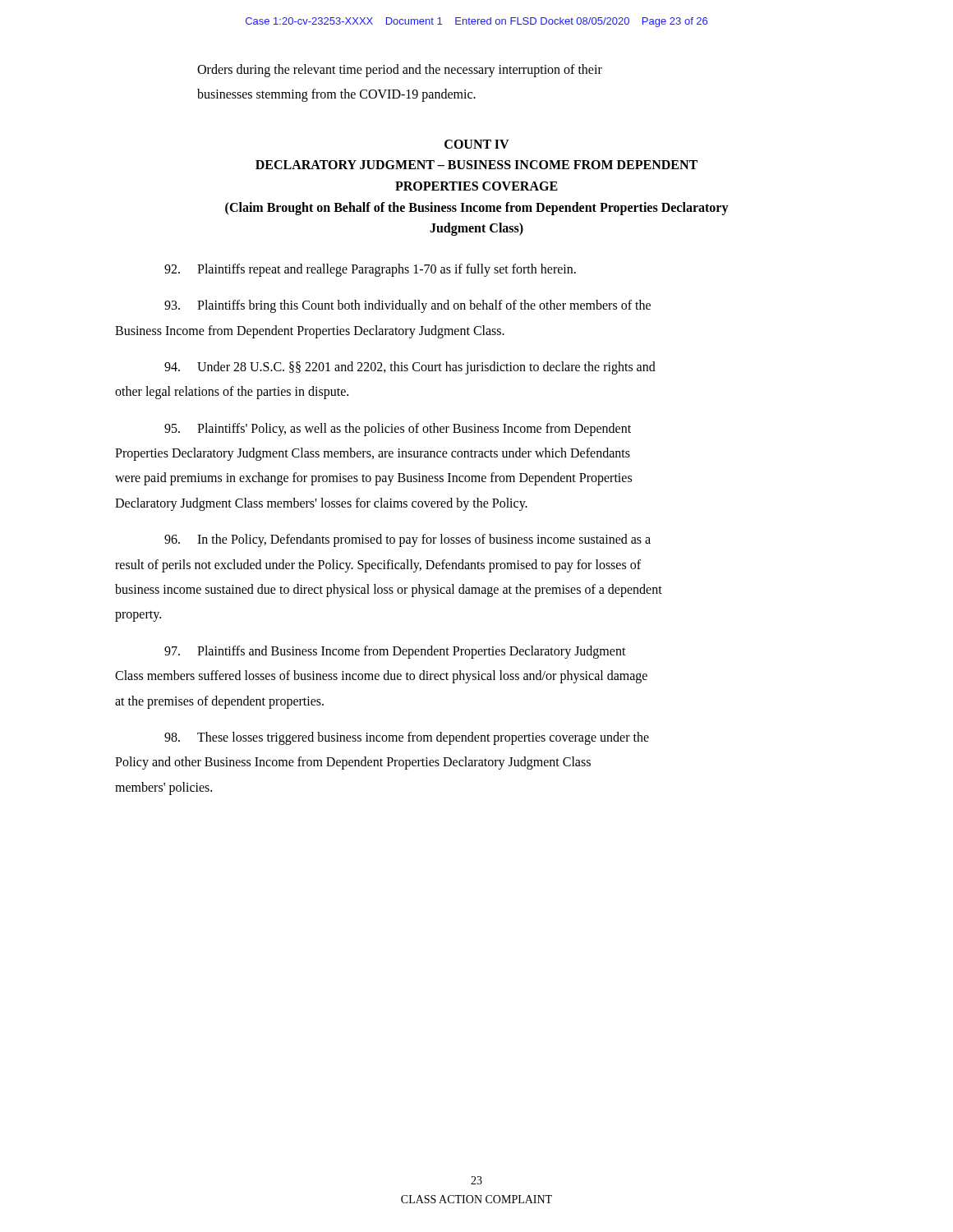Find the list item that says "97. Plaintiffs and Business Income from Dependent"
Screen dimensions: 1232x953
[476, 651]
